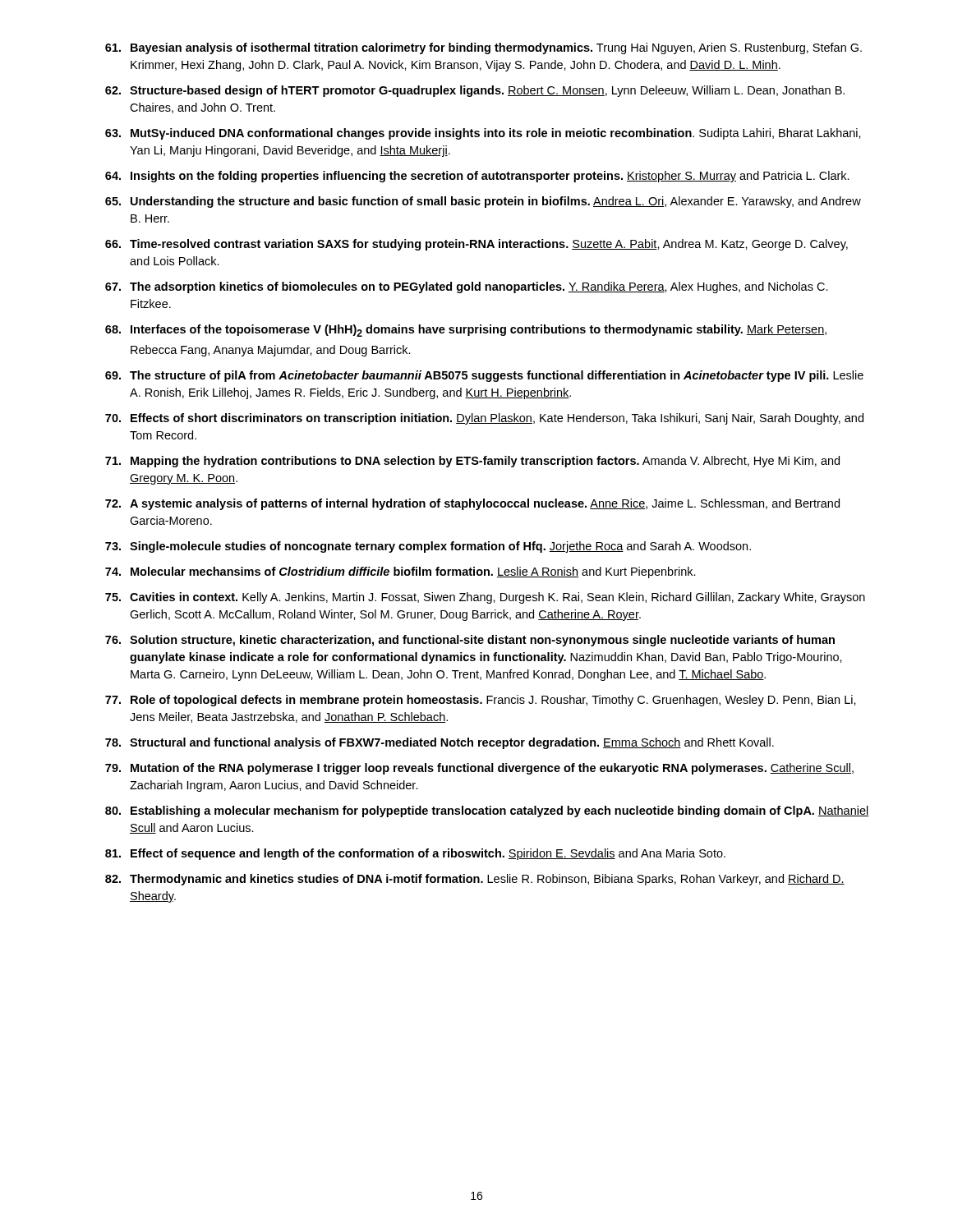The image size is (953, 1232).
Task: Click the passage that begins "76. Solution structure, kinetic"
Action: [x=476, y=657]
